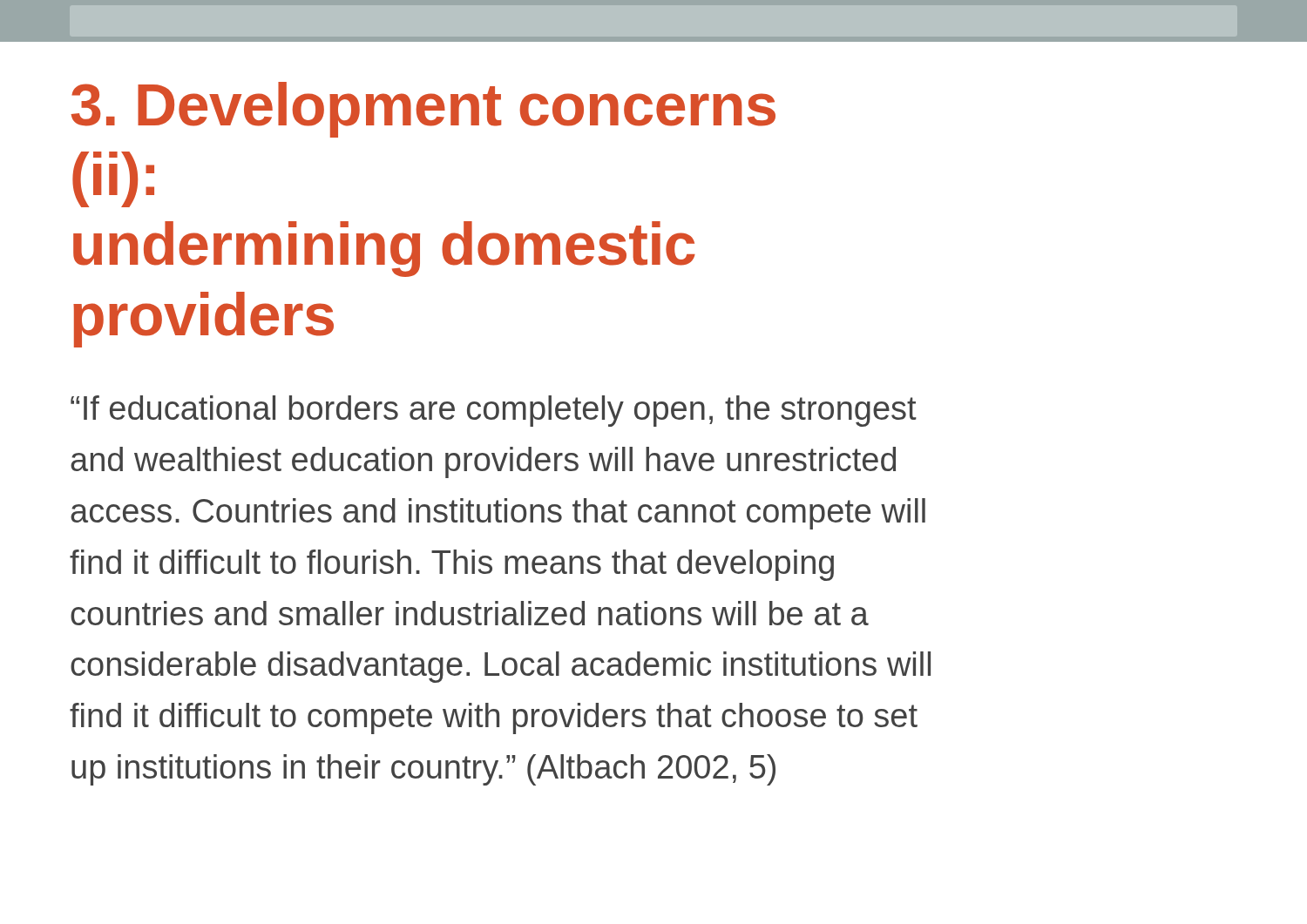Point to the element starting "3. Development concerns"
Screen dimensions: 924x1307
click(462, 209)
